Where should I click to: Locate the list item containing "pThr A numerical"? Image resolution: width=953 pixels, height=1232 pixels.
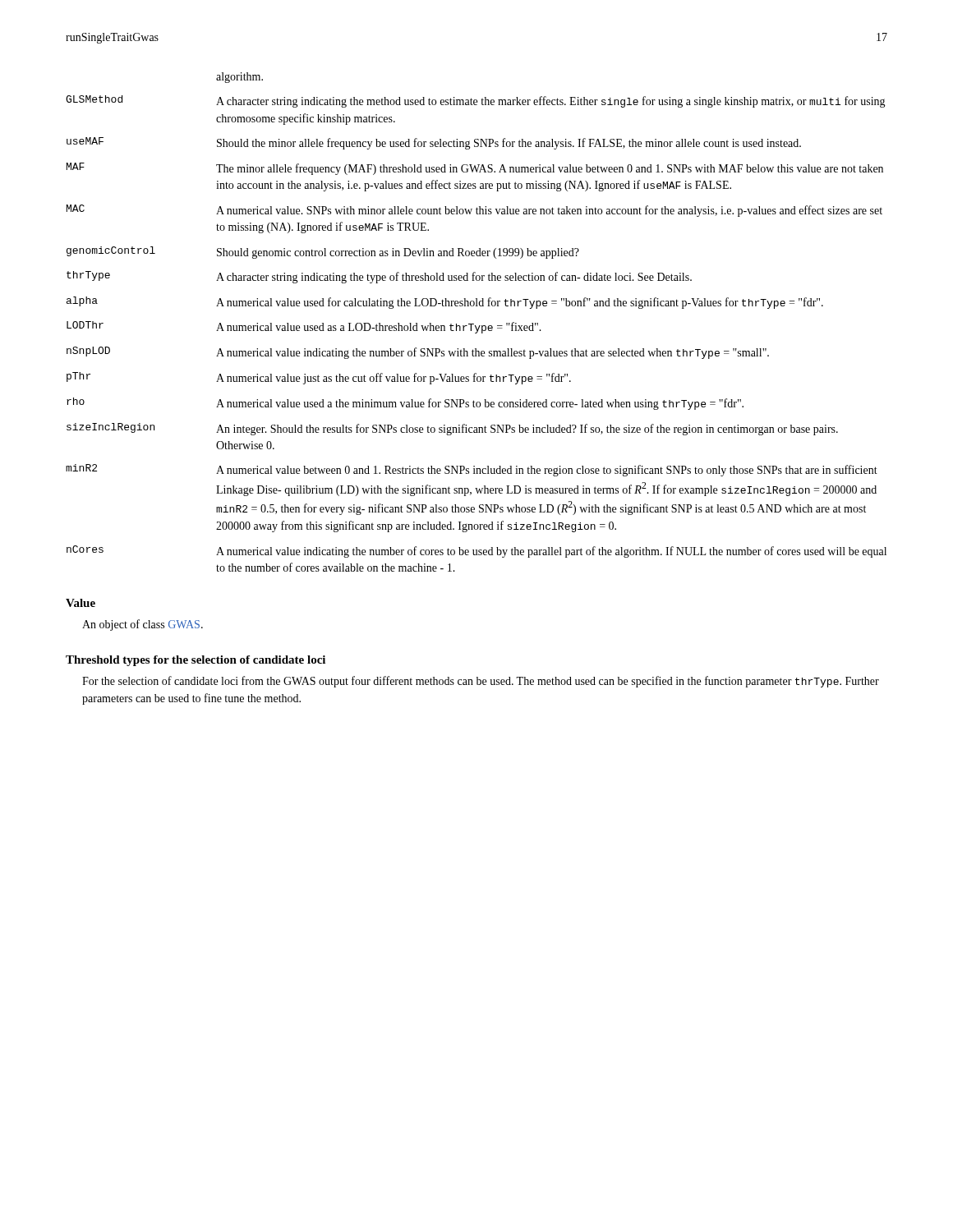point(476,380)
